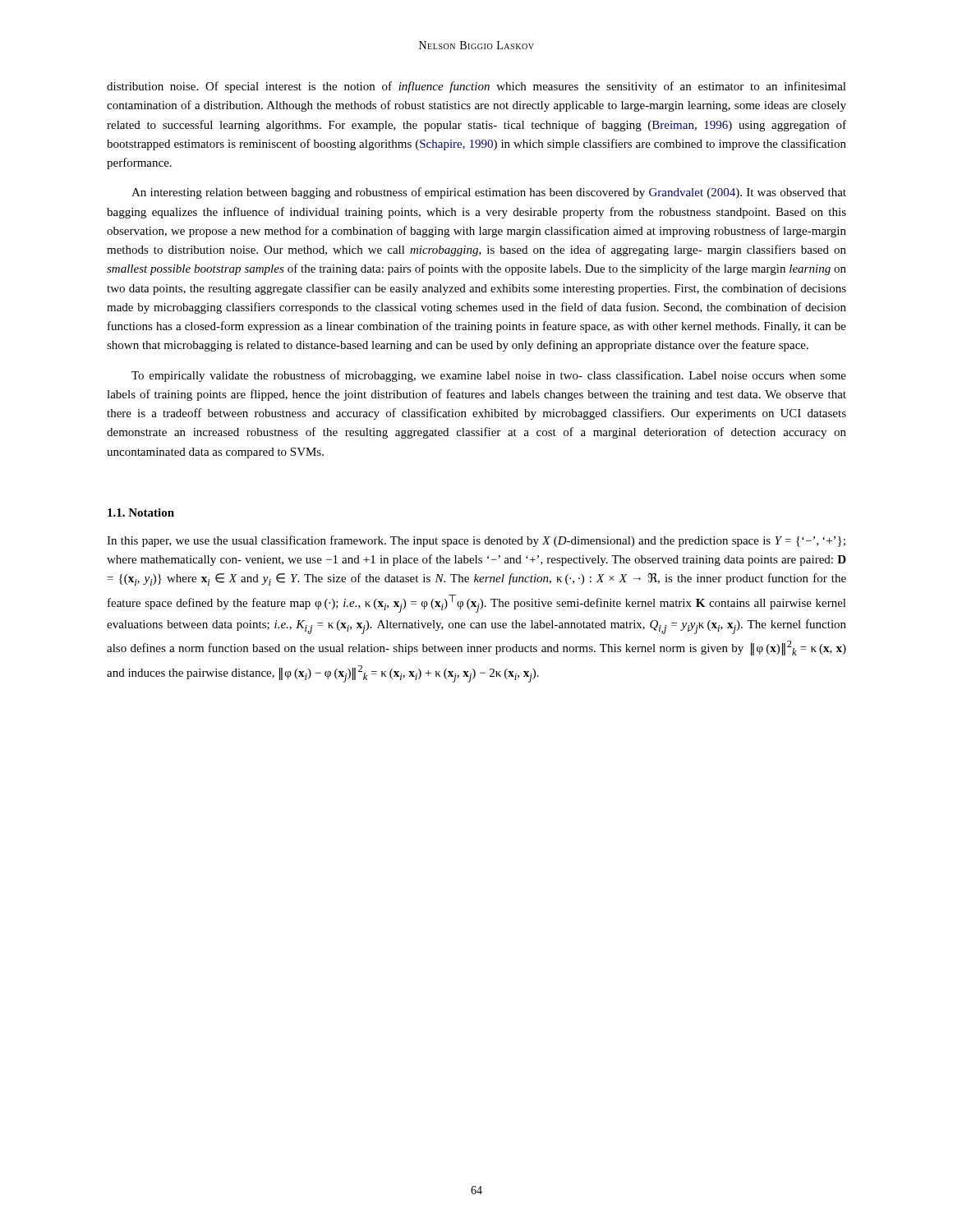Where does it say "1.1. Notation"?

pyautogui.click(x=141, y=512)
